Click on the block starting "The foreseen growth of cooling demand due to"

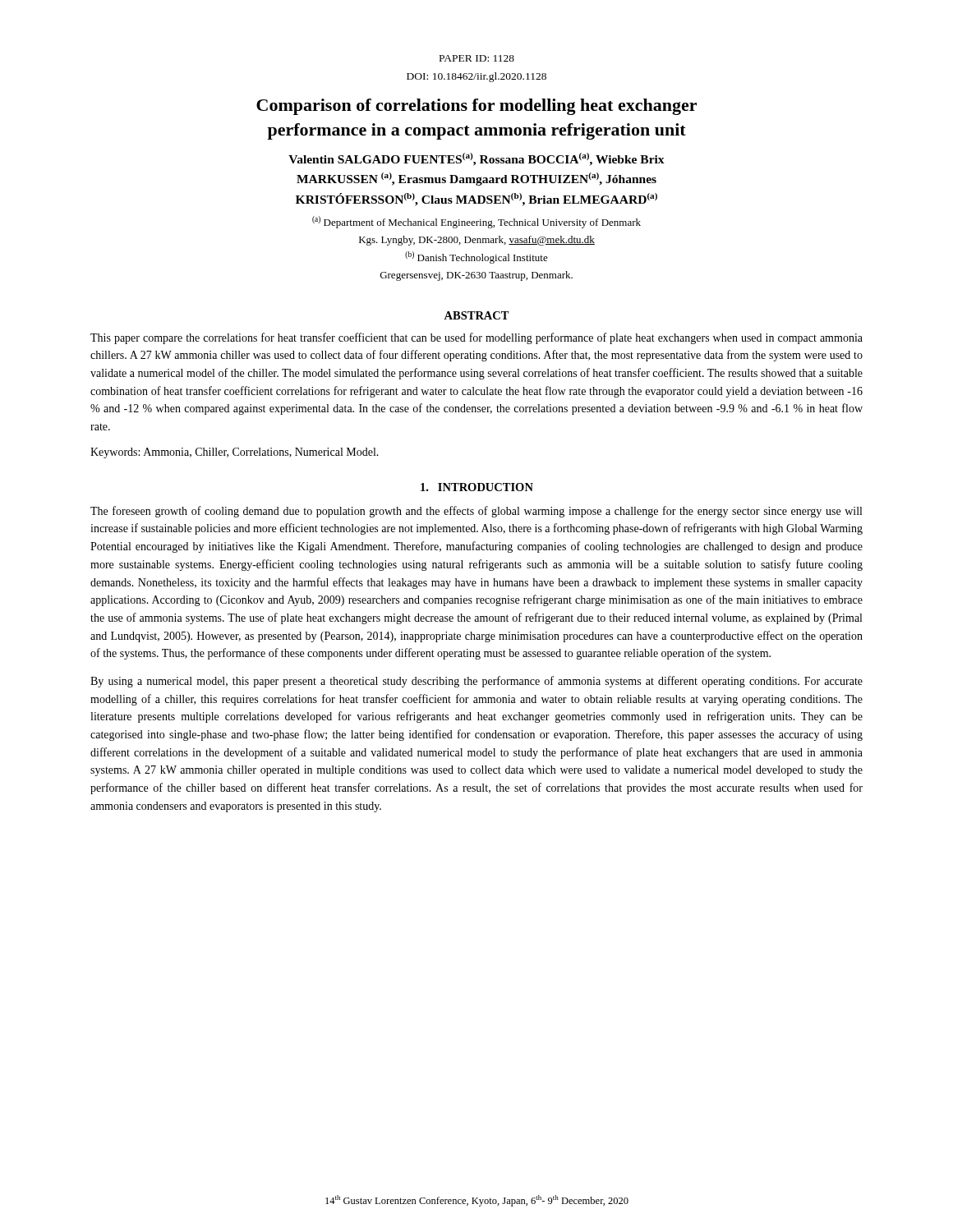[x=476, y=582]
